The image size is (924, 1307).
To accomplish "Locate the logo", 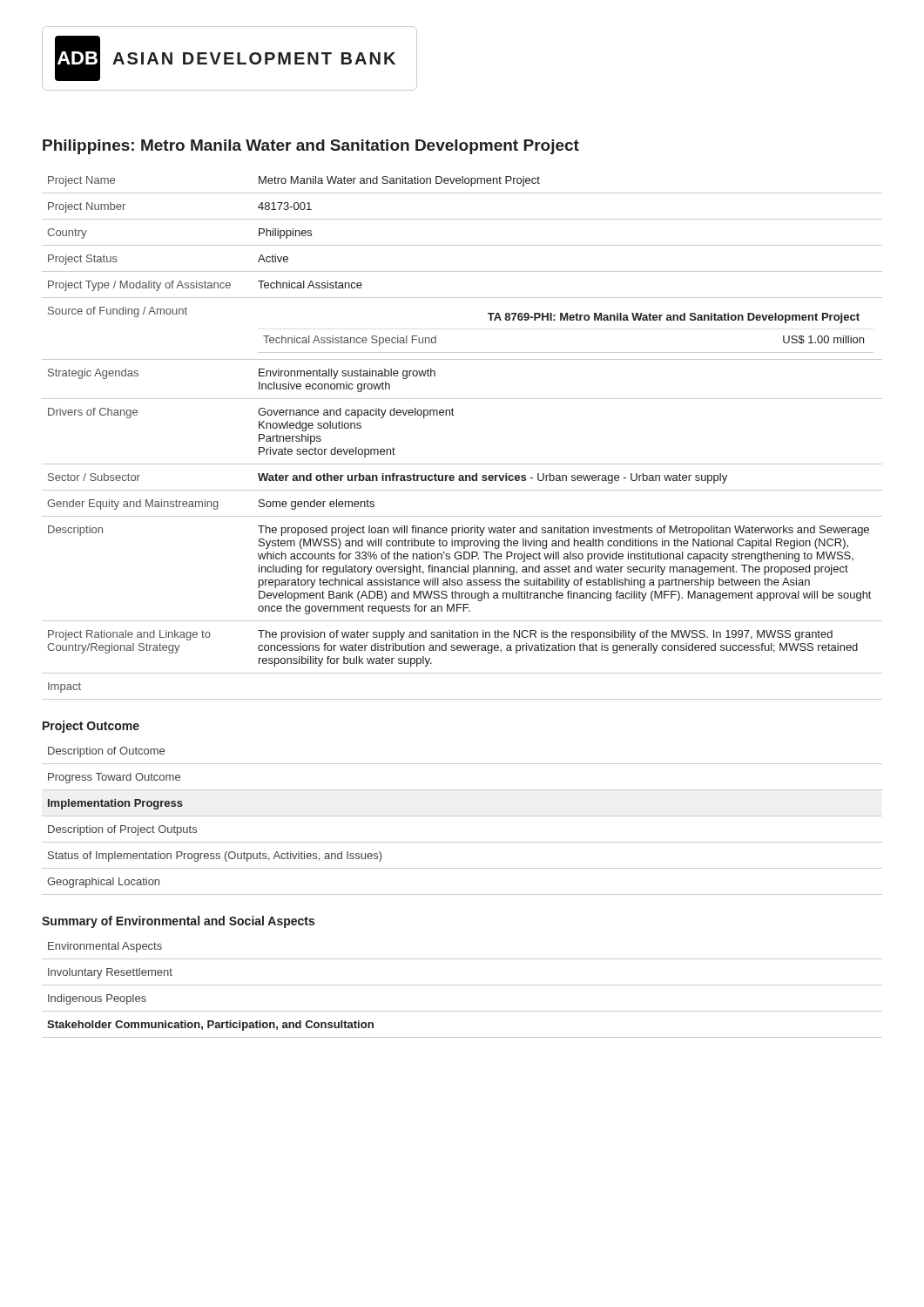I will (462, 71).
